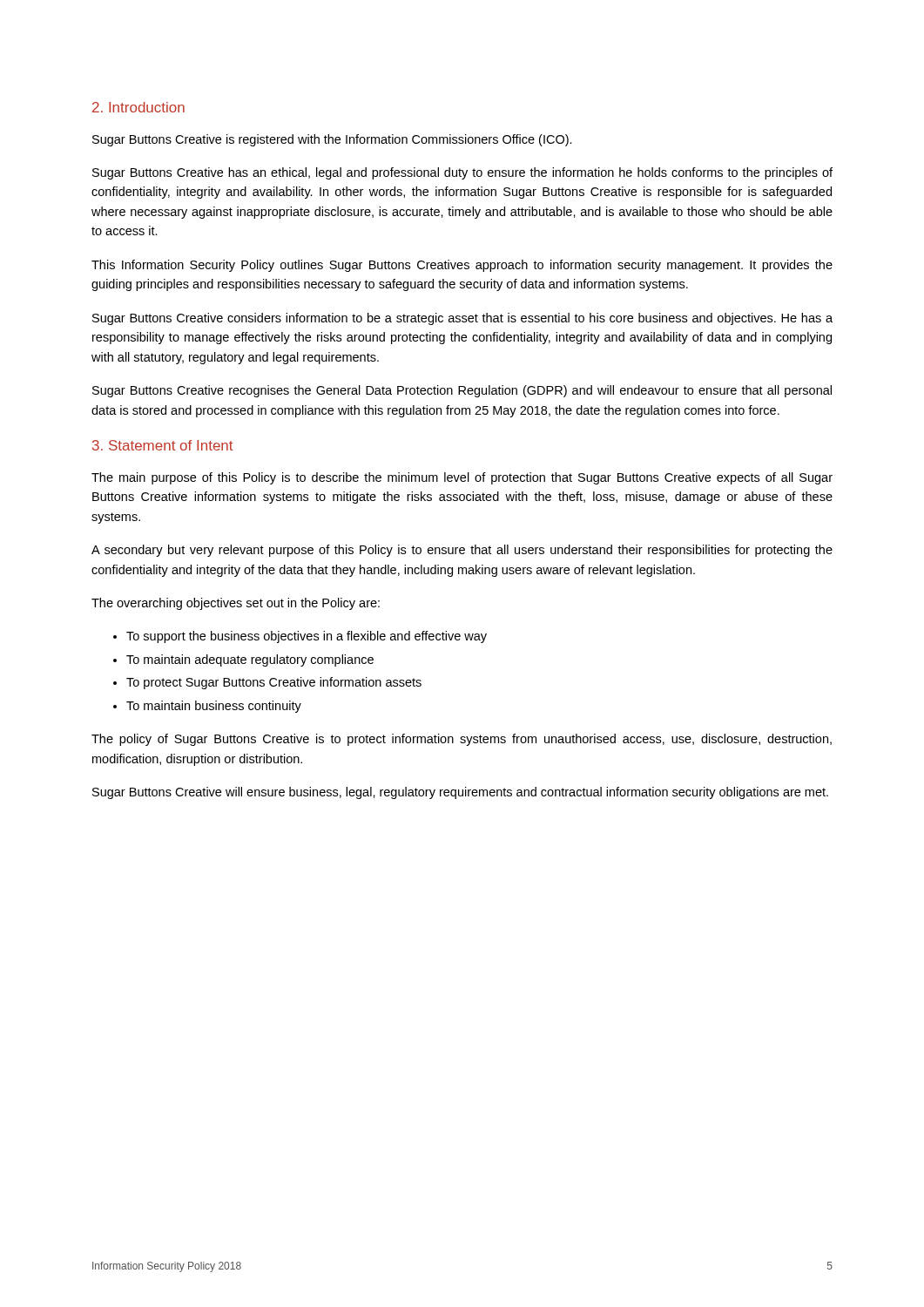Locate the list item with the text "To maintain adequate regulatory"

[250, 660]
